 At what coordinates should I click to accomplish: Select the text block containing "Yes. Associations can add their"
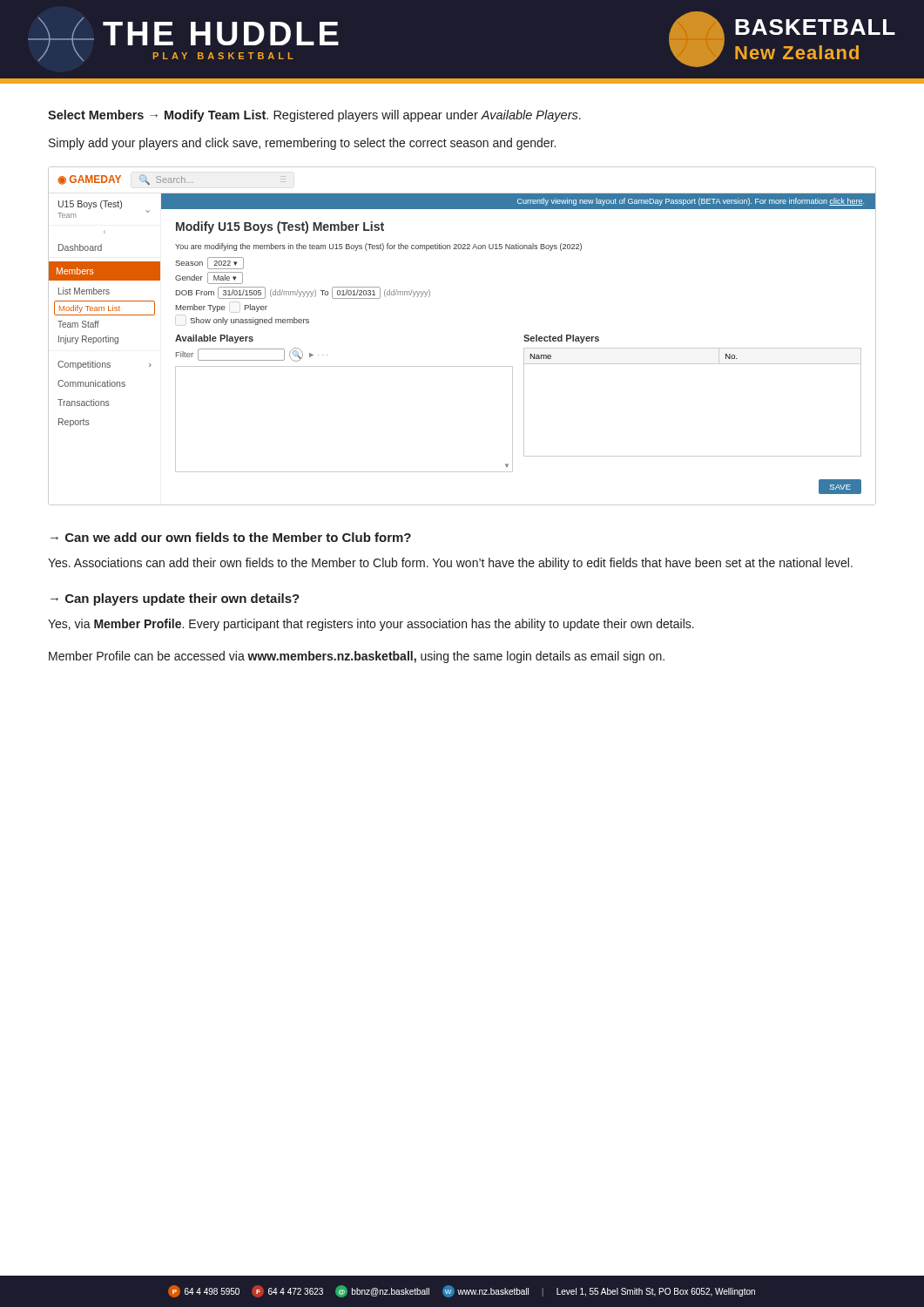click(451, 563)
